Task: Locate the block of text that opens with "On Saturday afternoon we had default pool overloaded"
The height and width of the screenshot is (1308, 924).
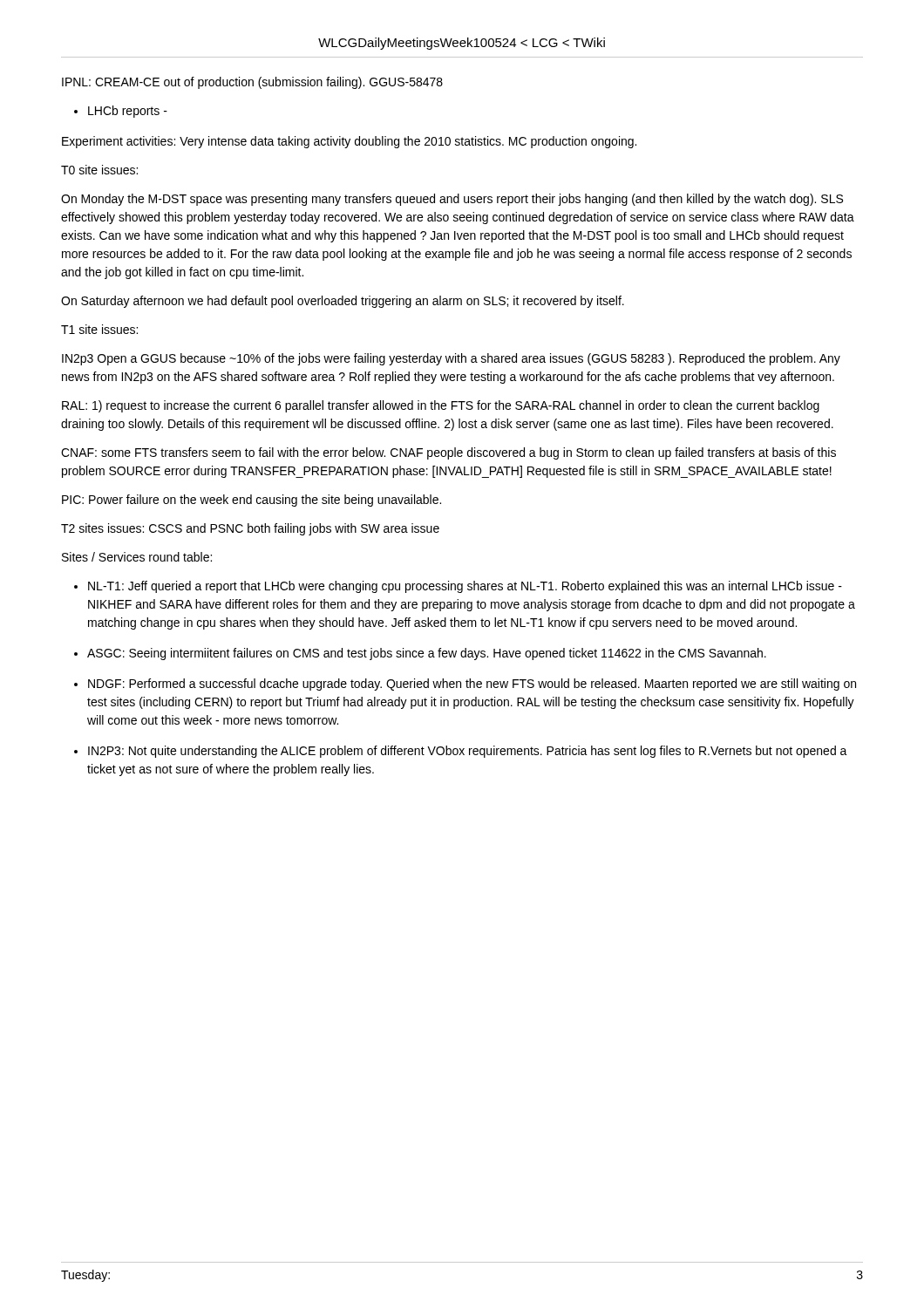Action: pos(343,301)
